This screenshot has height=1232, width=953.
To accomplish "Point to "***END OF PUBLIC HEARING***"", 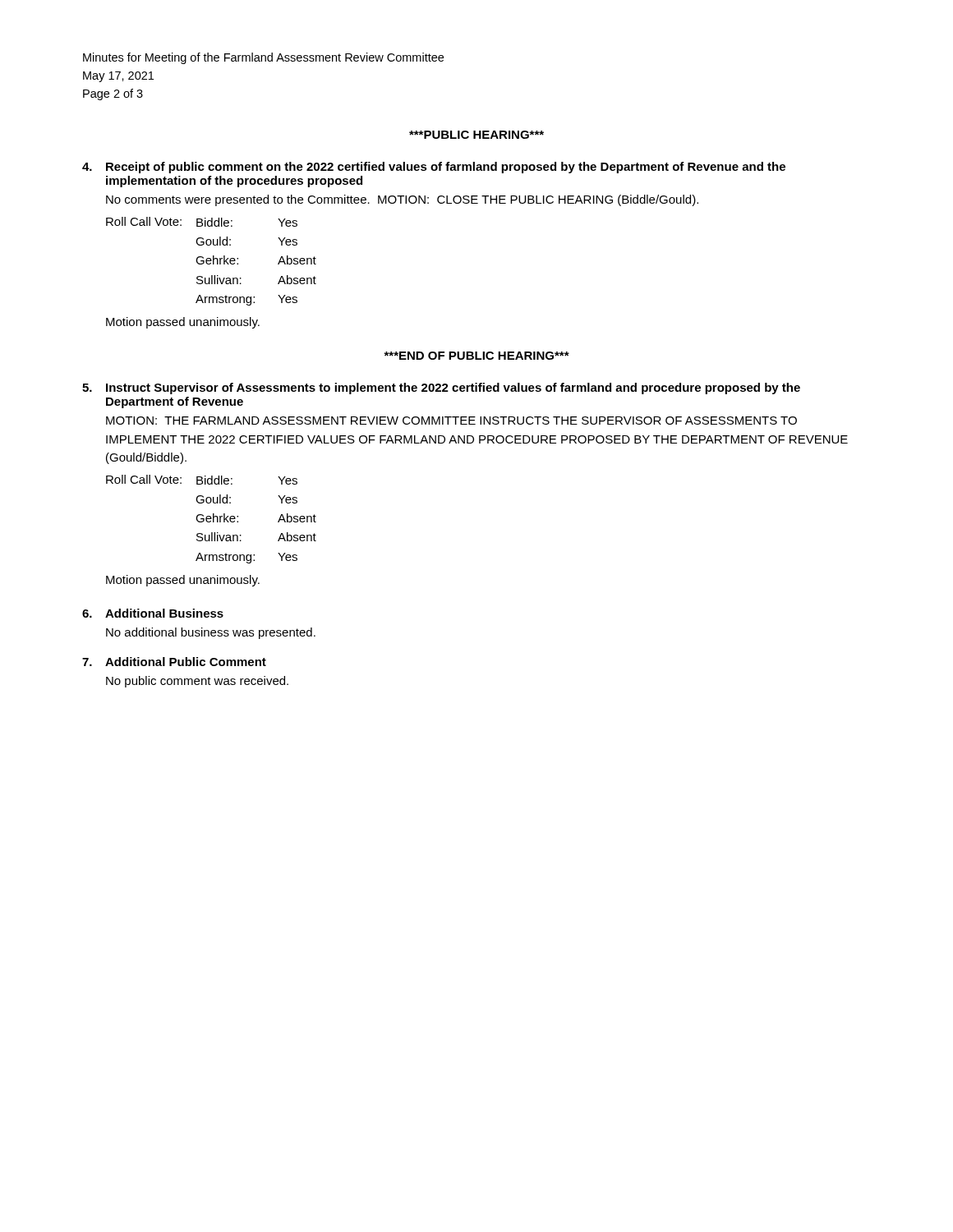I will [x=476, y=355].
